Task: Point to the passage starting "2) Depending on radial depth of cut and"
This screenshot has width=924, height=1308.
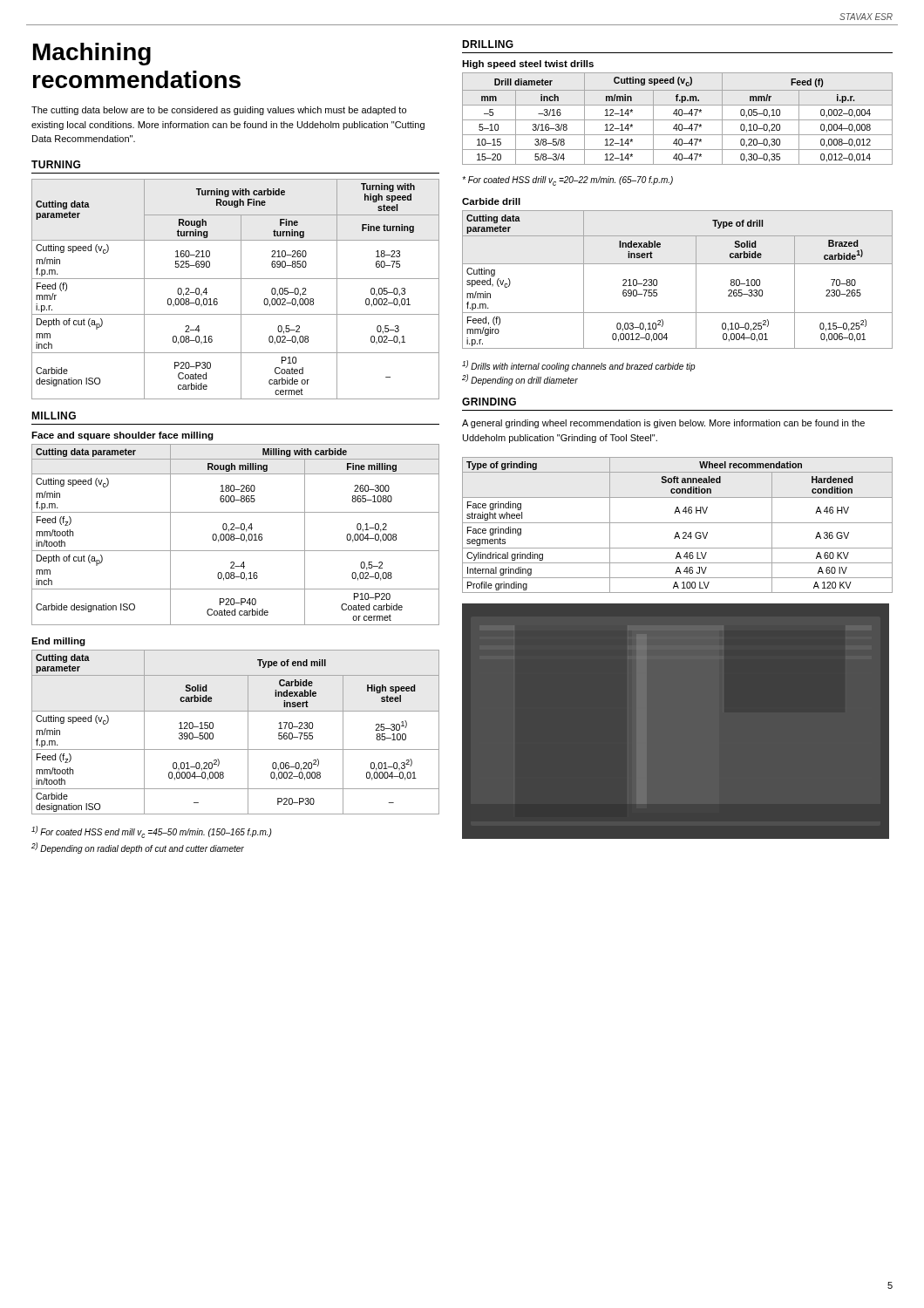Action: [235, 848]
